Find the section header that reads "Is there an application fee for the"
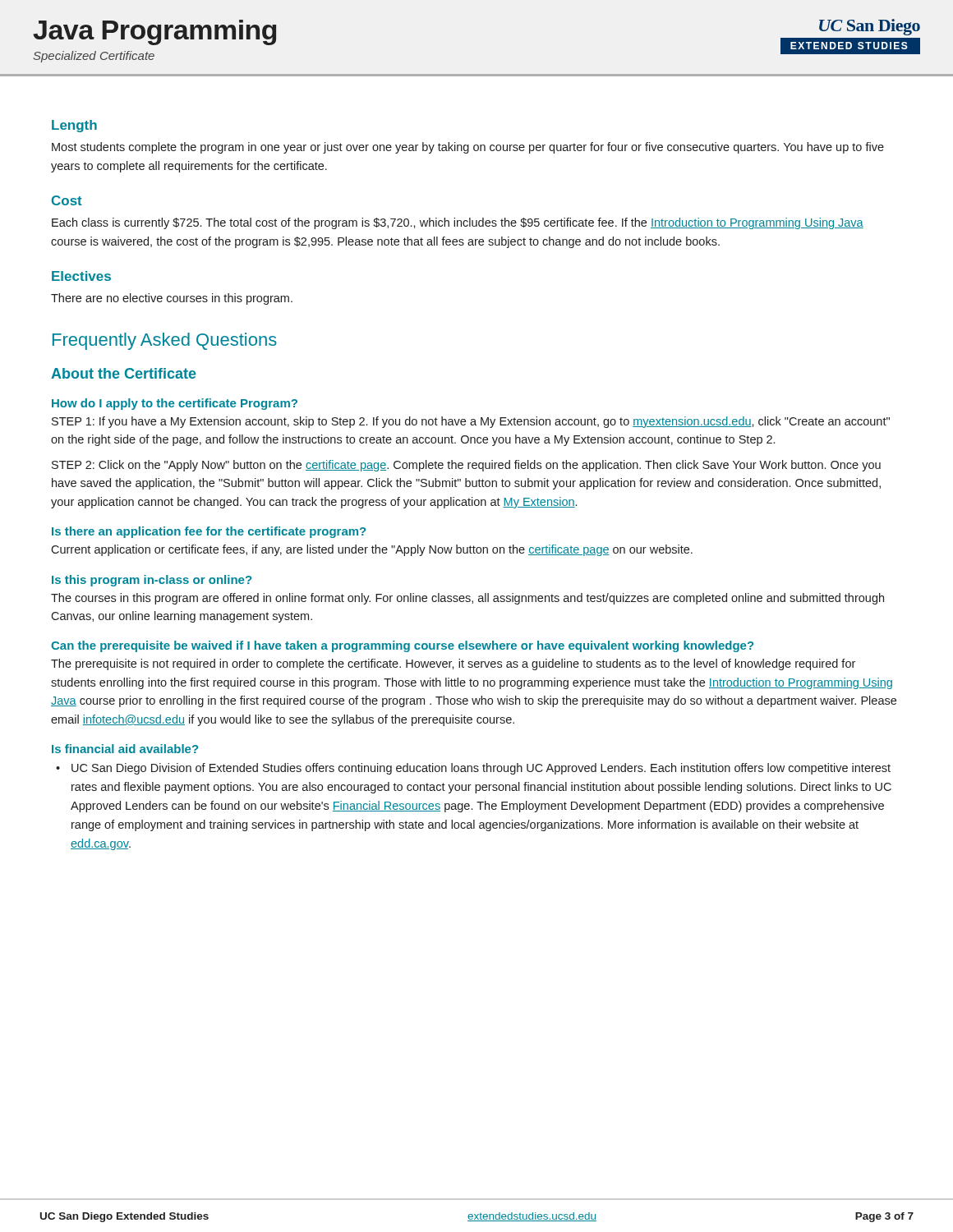This screenshot has height=1232, width=953. (x=209, y=531)
